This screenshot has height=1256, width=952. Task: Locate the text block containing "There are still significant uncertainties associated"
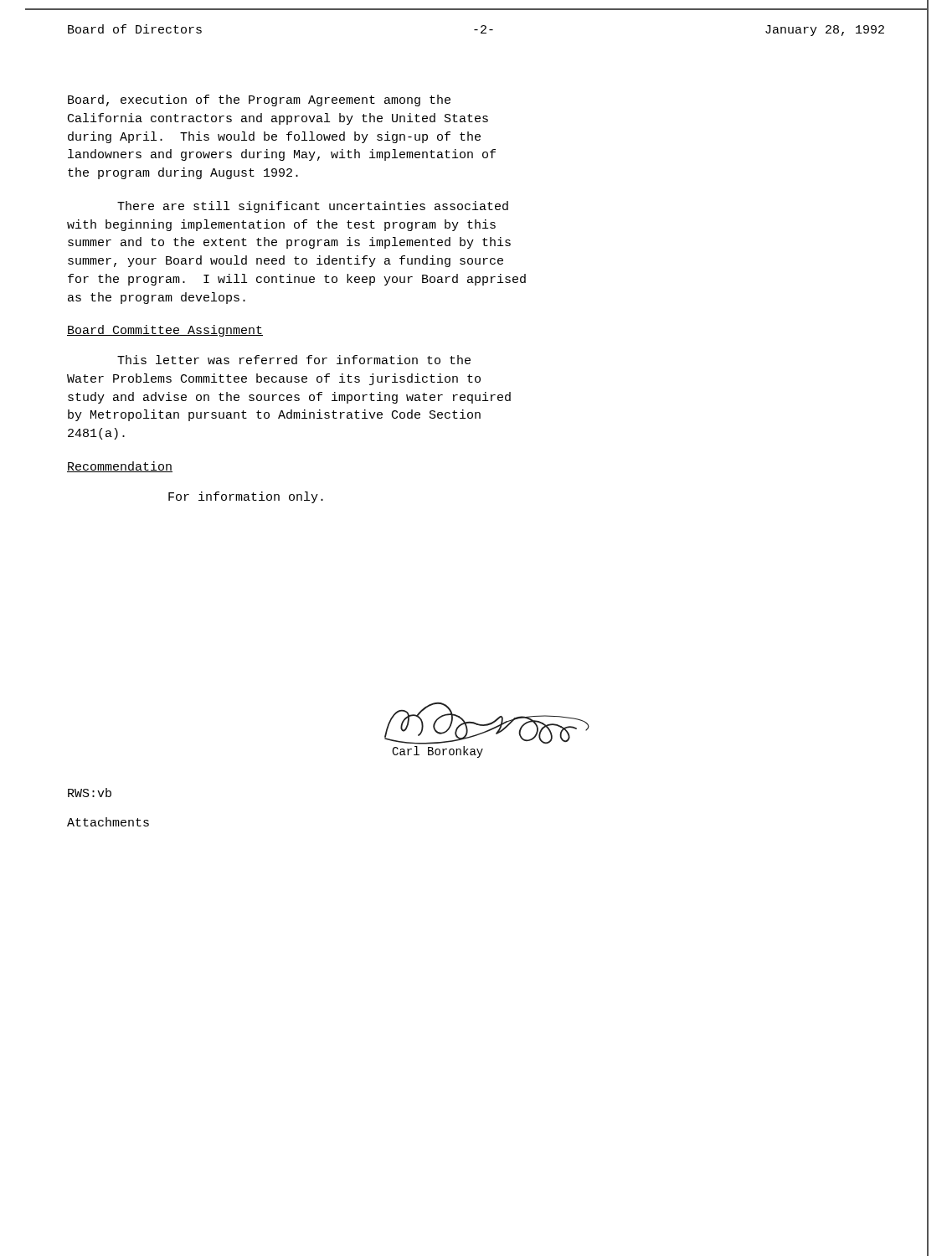coord(297,253)
